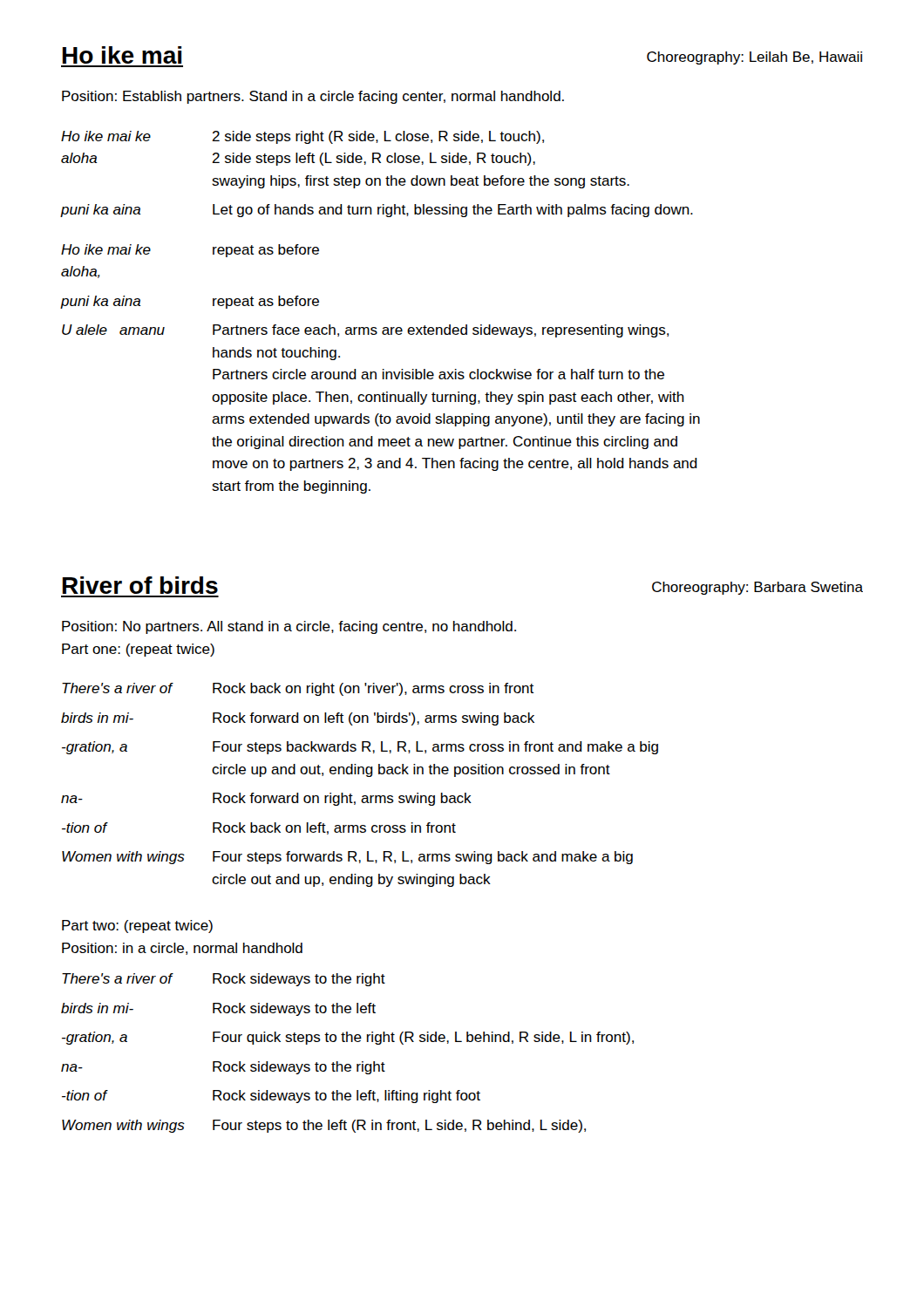This screenshot has height=1308, width=924.
Task: Select the text block starting "Position: Establish partners. Stand in"
Action: click(x=313, y=96)
